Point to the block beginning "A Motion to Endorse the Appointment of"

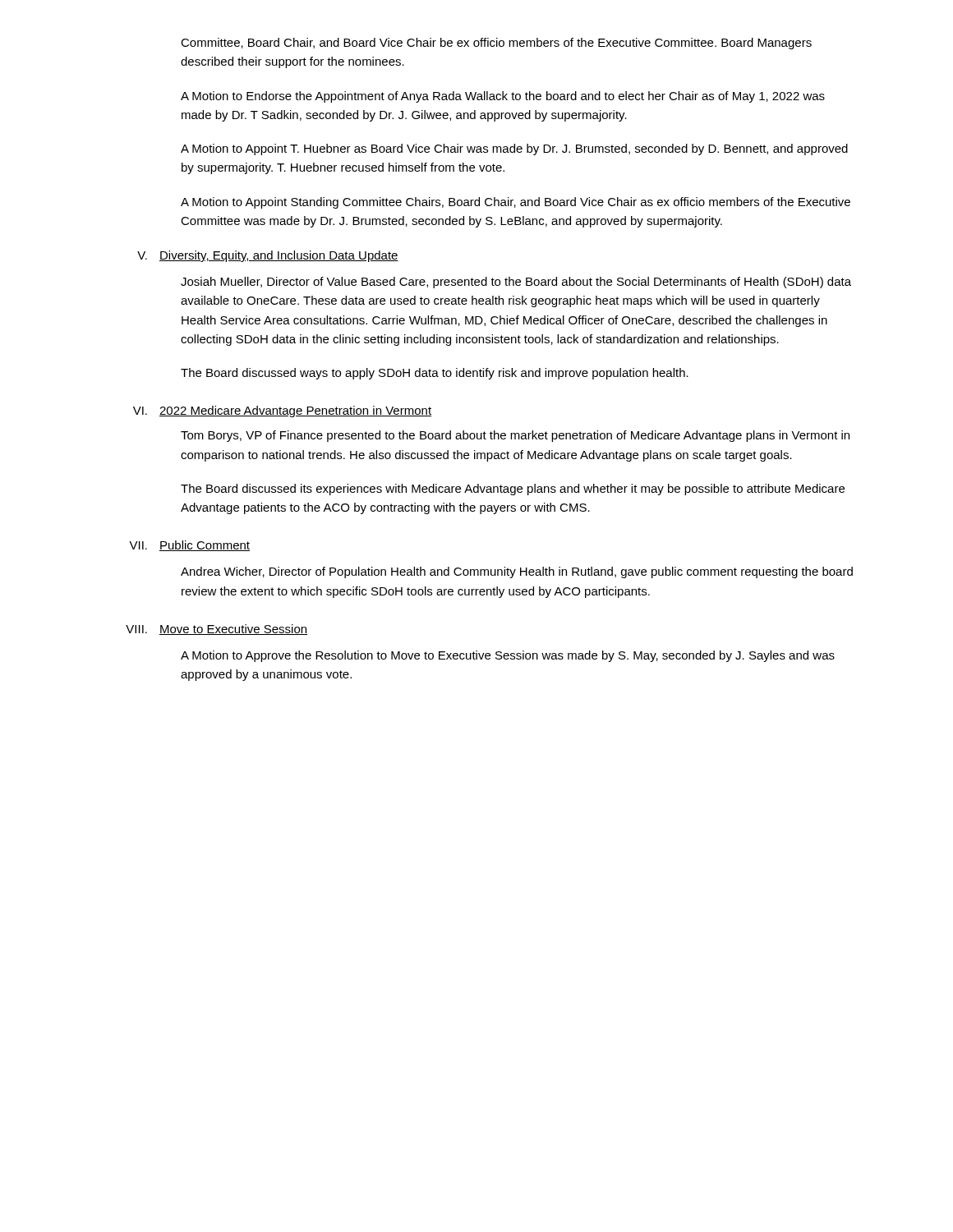click(x=518, y=105)
